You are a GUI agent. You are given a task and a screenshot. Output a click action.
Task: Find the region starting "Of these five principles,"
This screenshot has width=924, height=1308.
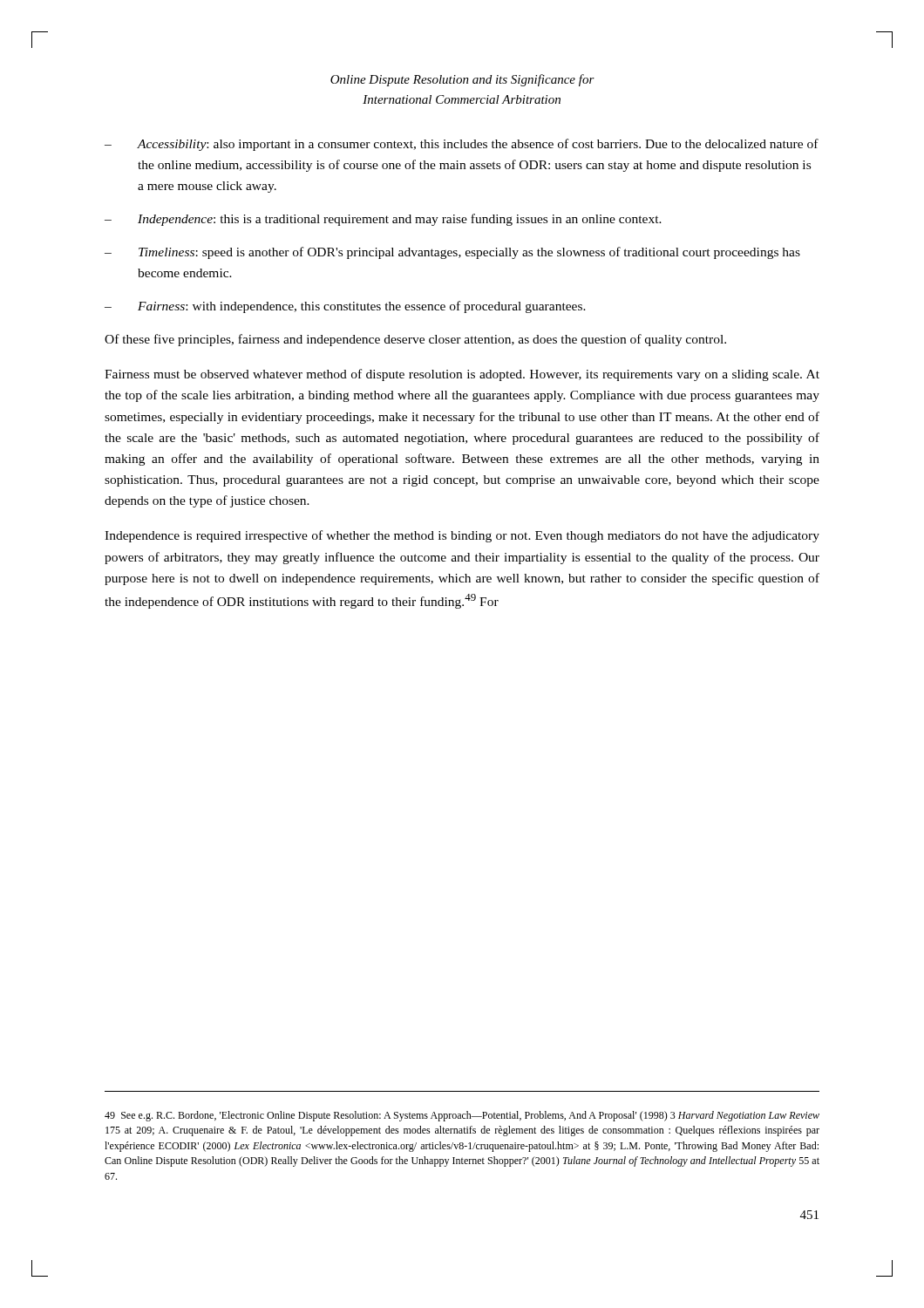tap(462, 339)
